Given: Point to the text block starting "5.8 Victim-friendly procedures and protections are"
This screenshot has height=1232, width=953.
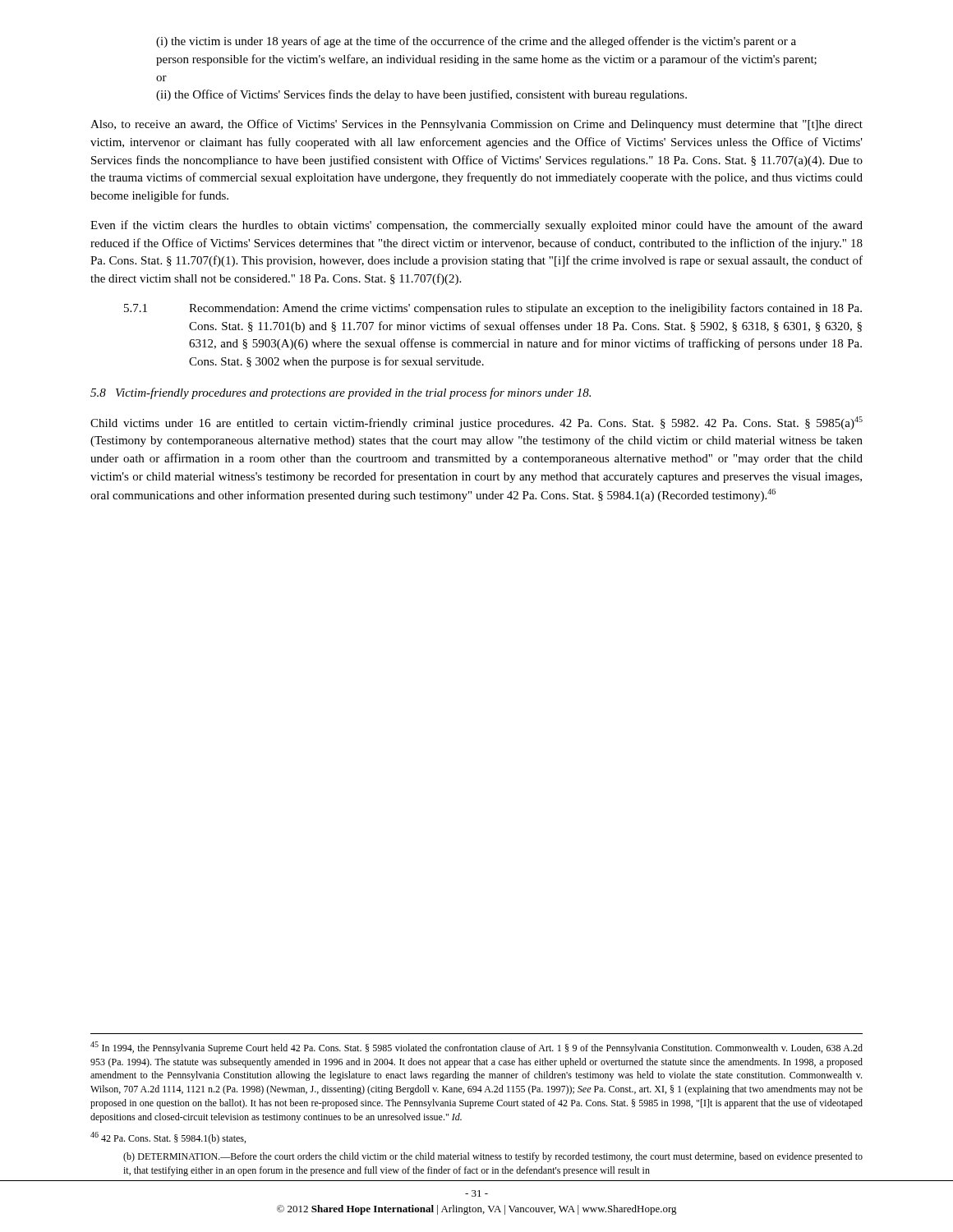Looking at the screenshot, I should point(341,392).
